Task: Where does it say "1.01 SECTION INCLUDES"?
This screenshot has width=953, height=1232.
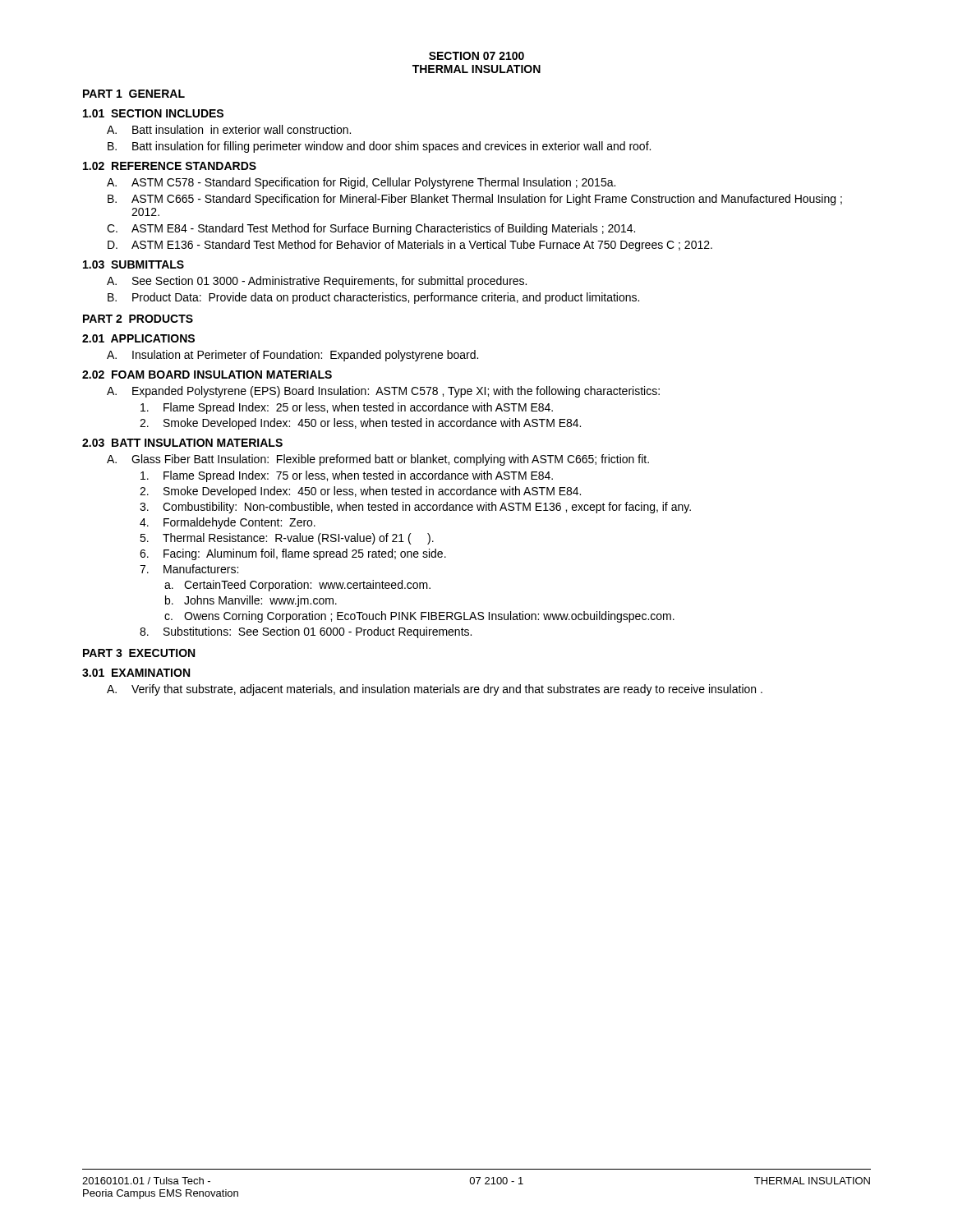Action: (x=153, y=113)
